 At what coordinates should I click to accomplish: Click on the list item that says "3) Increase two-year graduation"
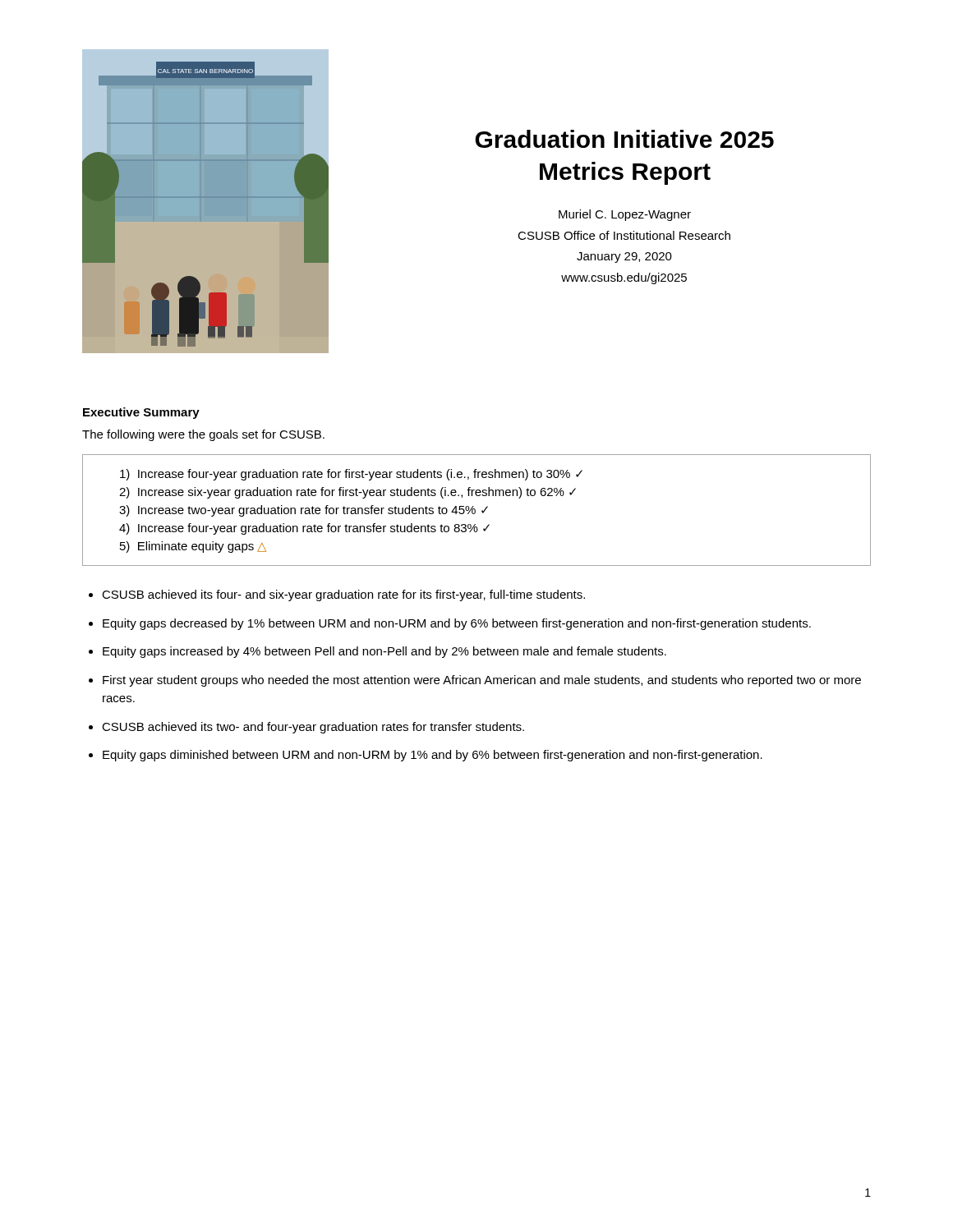click(305, 510)
